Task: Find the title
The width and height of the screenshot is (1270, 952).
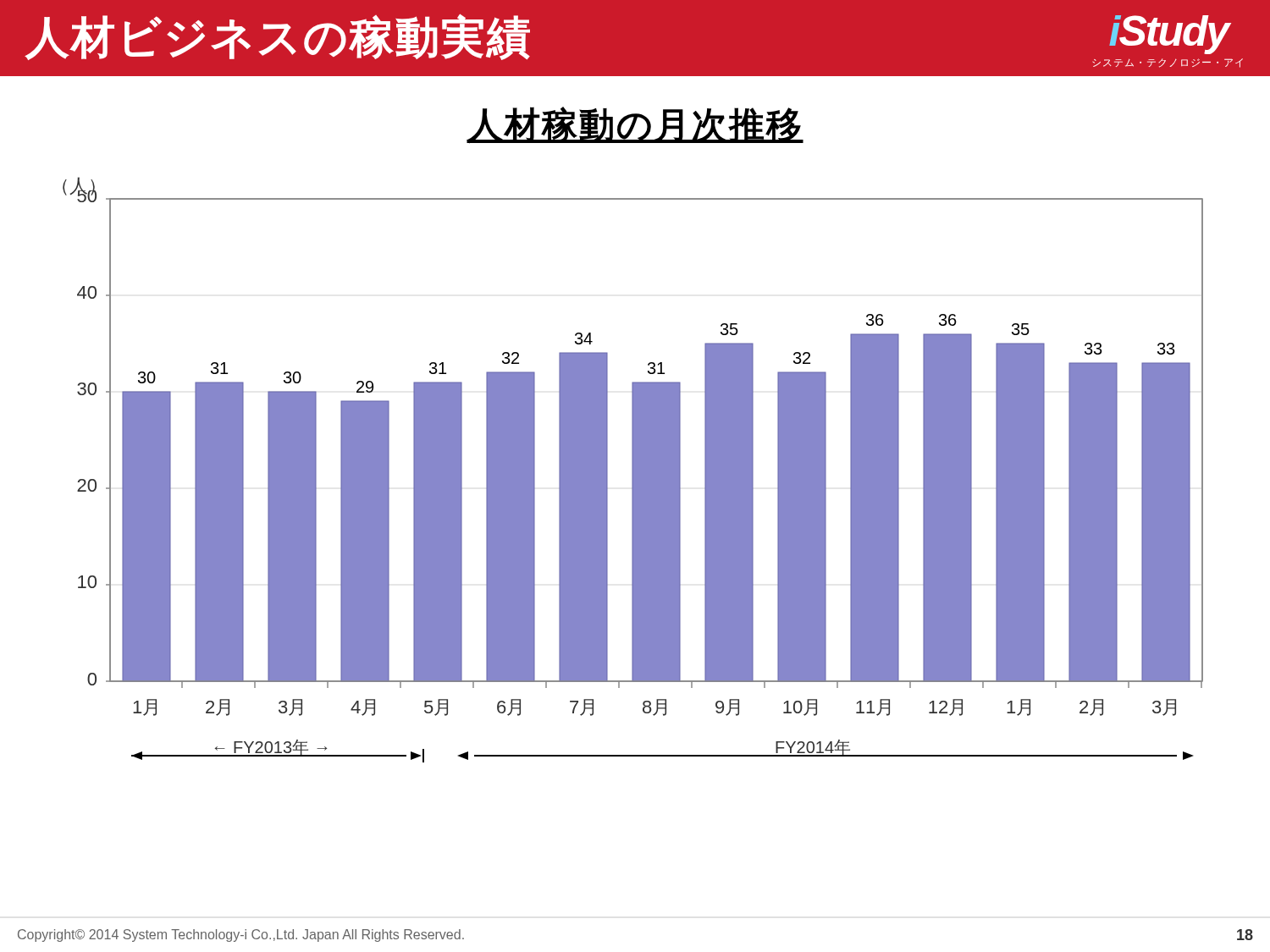Action: pyautogui.click(x=279, y=37)
